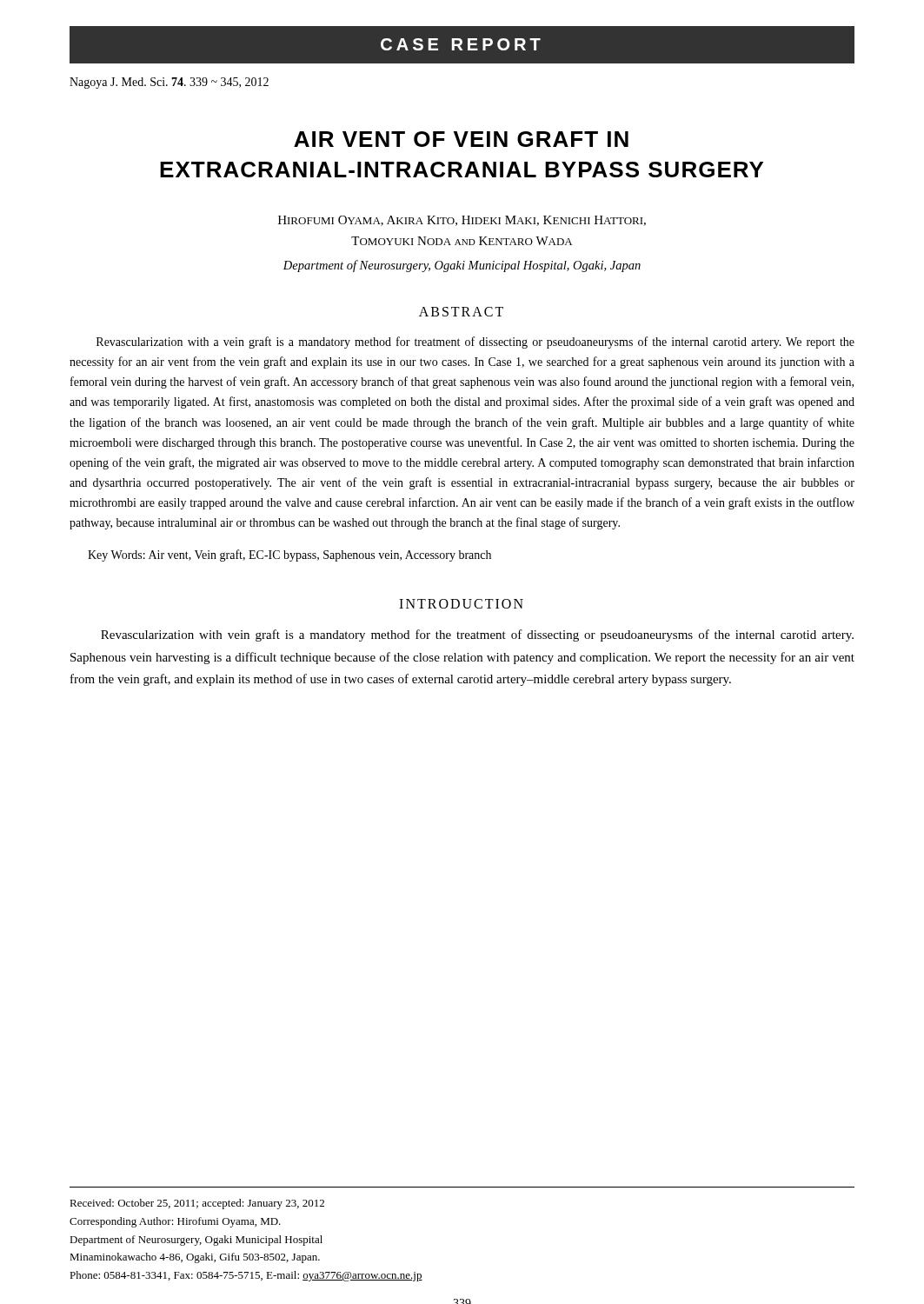Point to "Phone: 0584-81-3341, Fax: 0584-75-5715, E-mail: oya3776@arrow.ocn.ne.jp"
The width and height of the screenshot is (924, 1304).
coord(246,1275)
